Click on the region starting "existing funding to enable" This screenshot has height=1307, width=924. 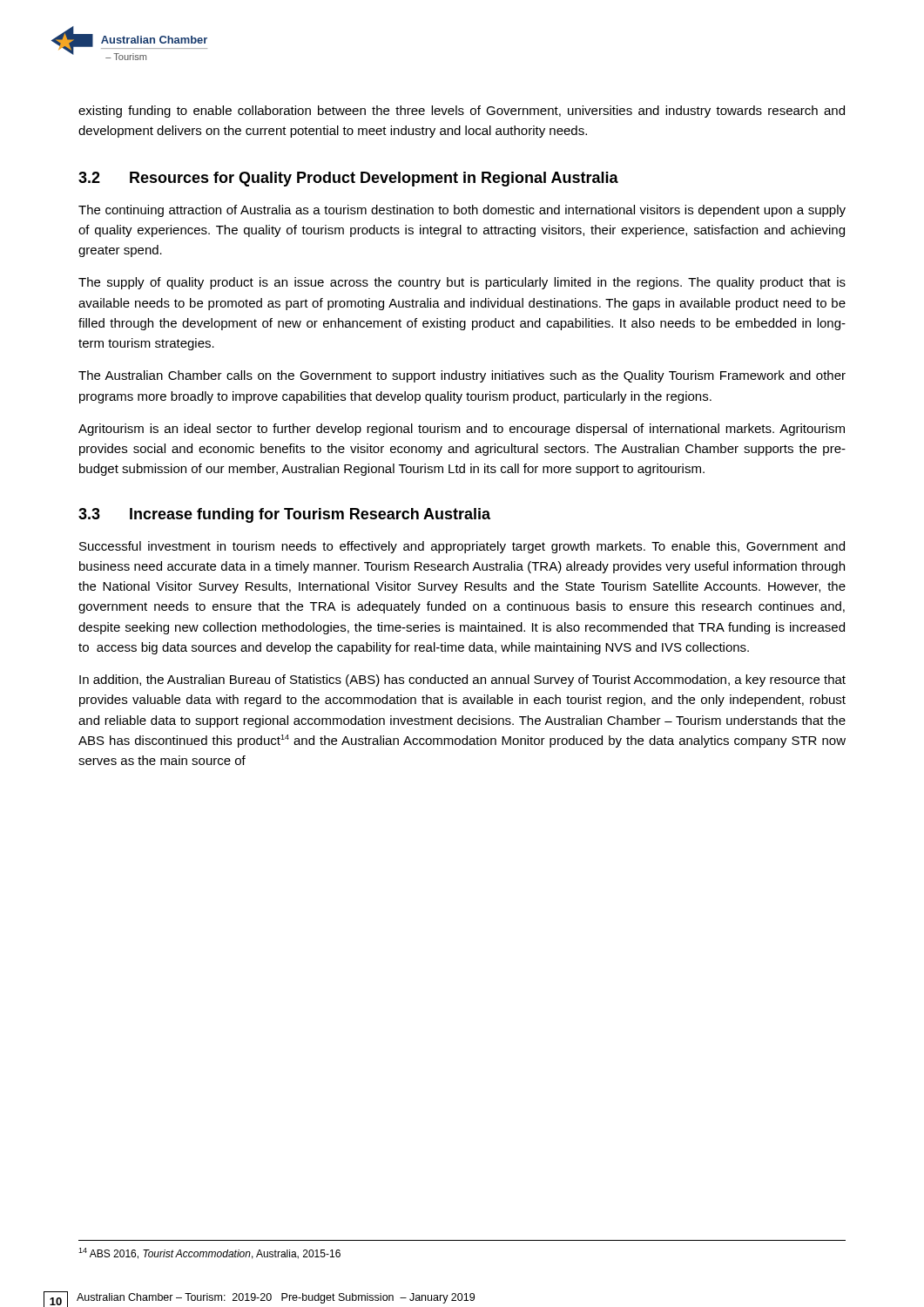[462, 120]
